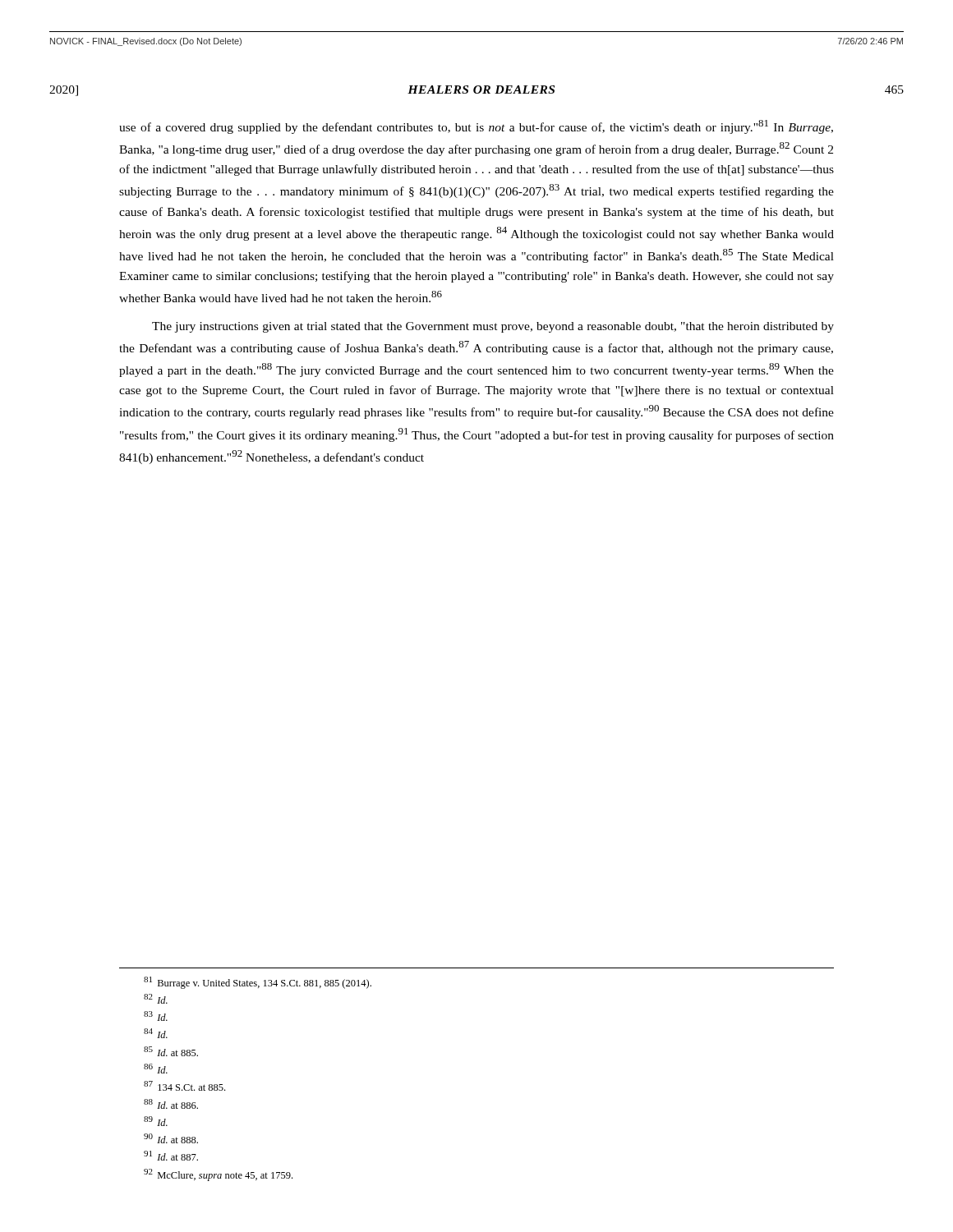Where is the passage that starts "The jury instructions given"?

click(476, 391)
